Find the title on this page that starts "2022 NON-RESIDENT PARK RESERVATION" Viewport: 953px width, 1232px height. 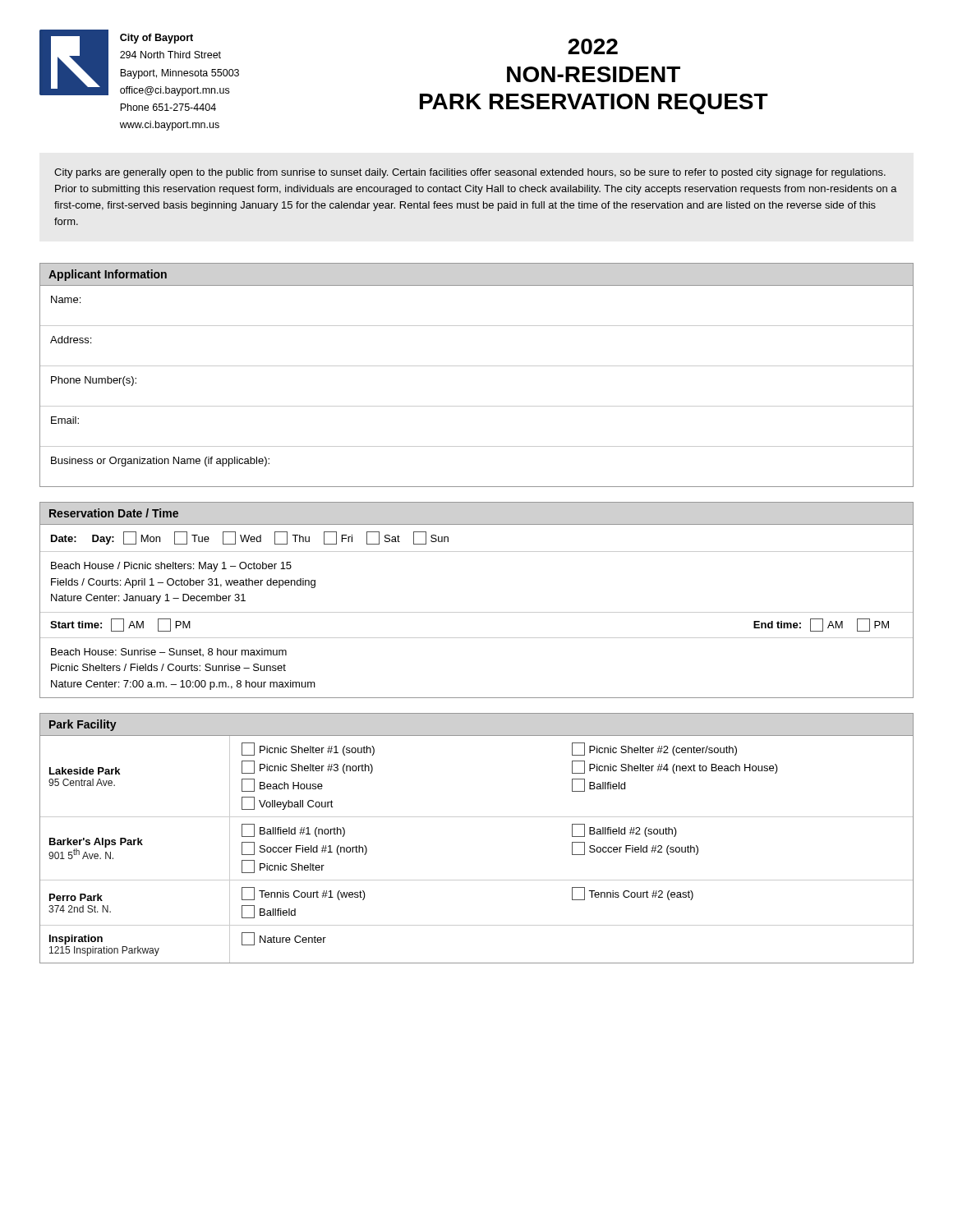coord(593,74)
